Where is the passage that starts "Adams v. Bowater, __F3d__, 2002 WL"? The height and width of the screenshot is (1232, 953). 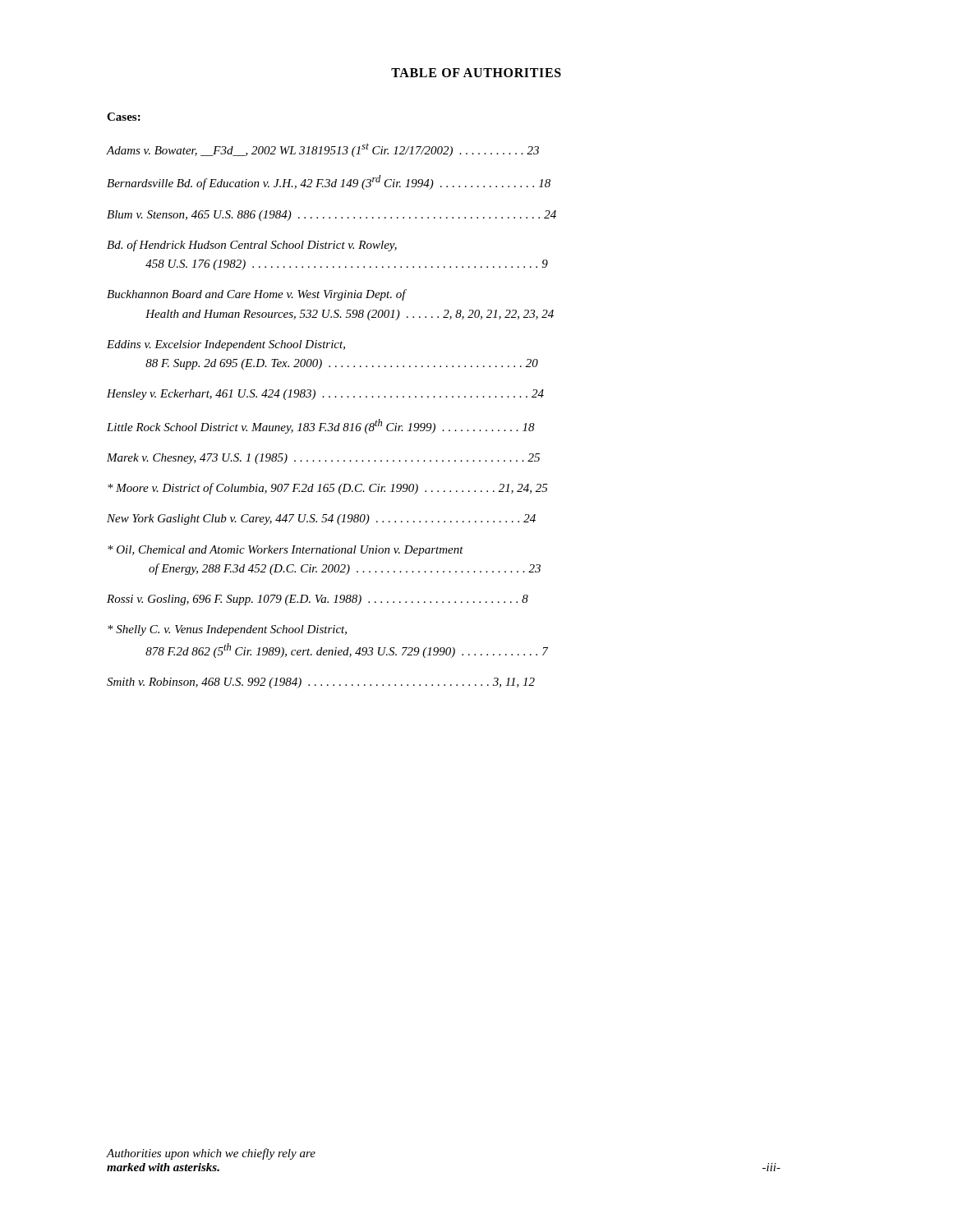tap(323, 149)
